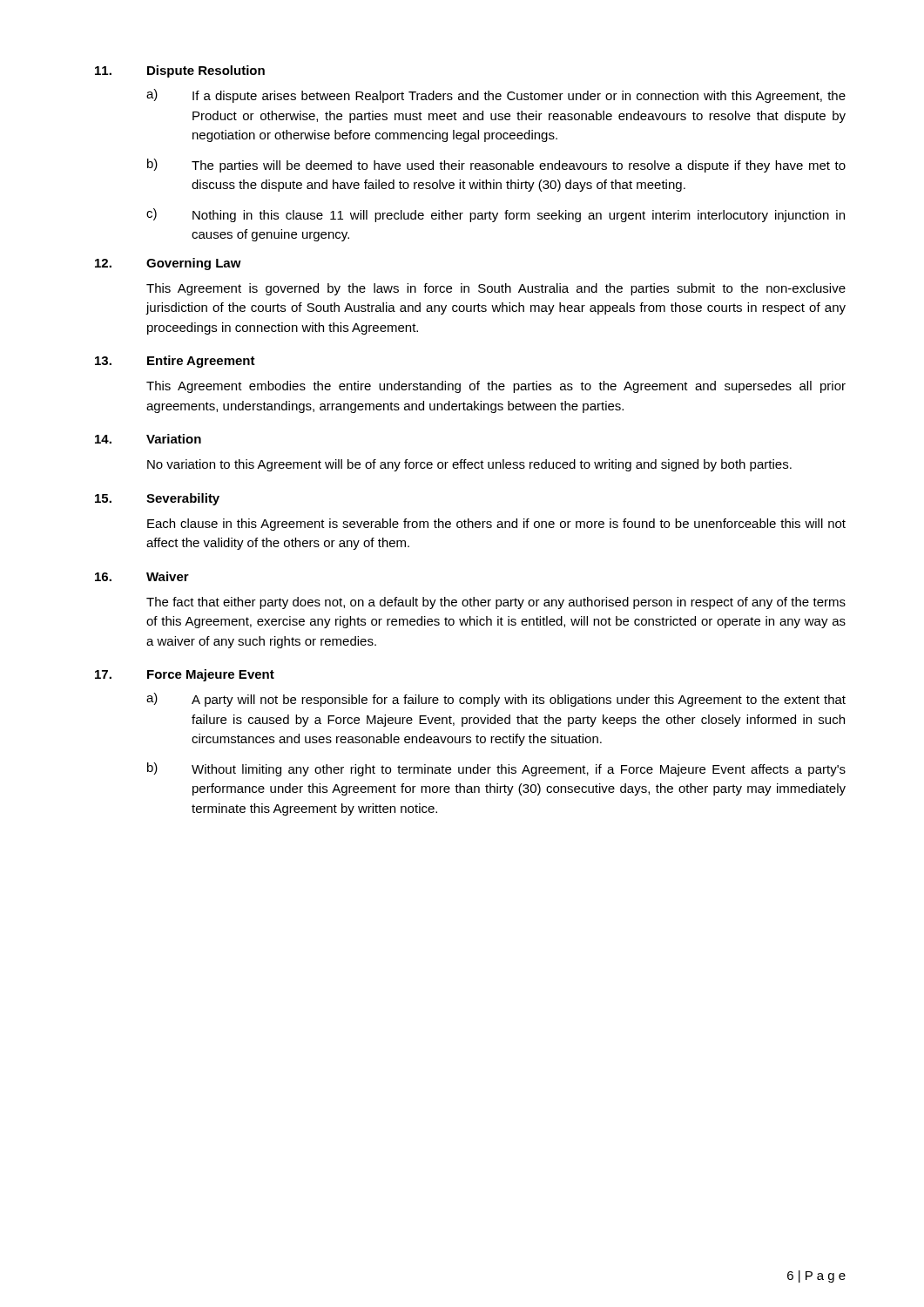This screenshot has width=924, height=1307.
Task: Click on the section header that says "14. Variation"
Action: (x=148, y=439)
